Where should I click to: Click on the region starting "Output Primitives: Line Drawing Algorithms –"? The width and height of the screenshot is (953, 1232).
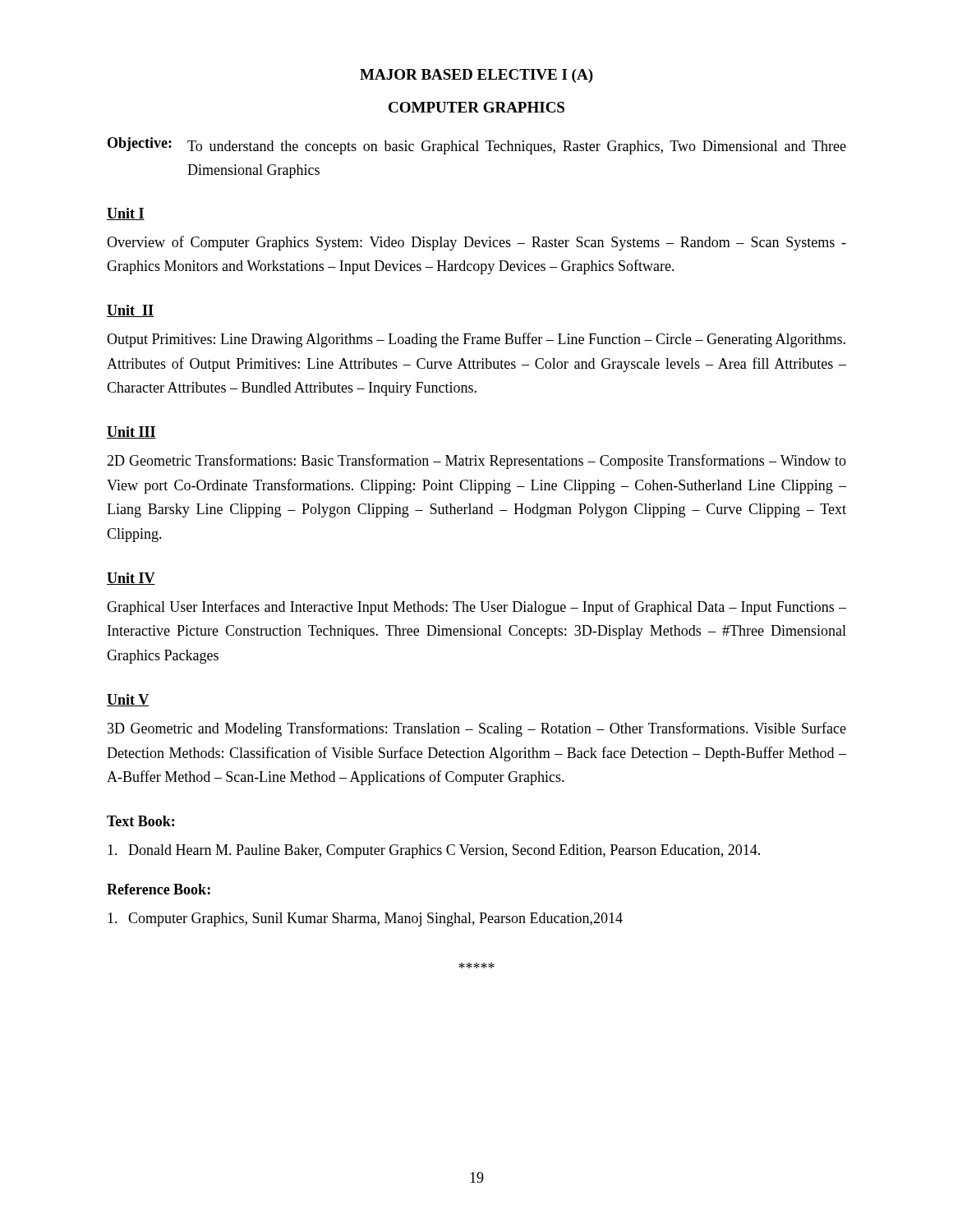[x=476, y=364]
